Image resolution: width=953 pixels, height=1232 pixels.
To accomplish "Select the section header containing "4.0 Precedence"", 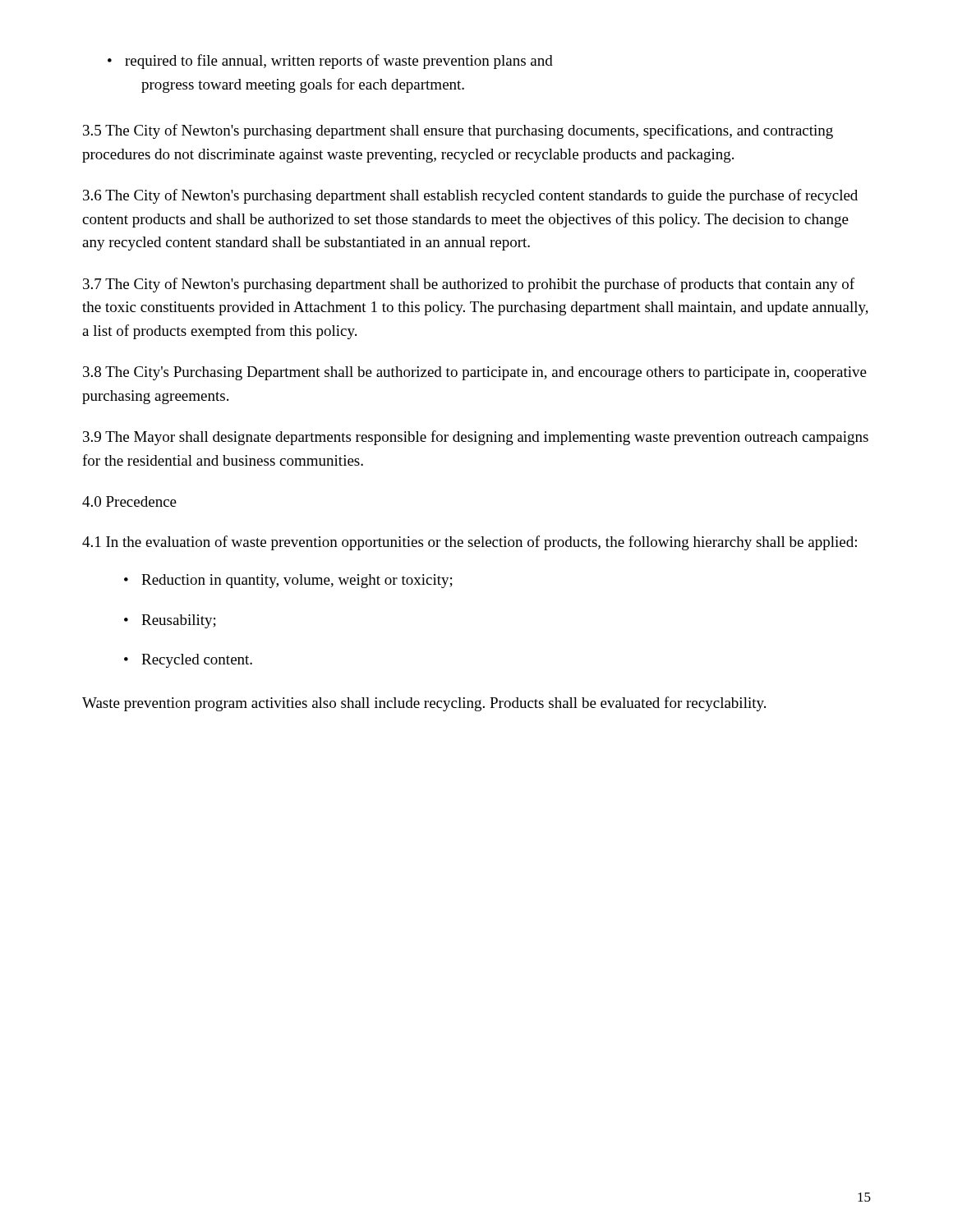I will coord(129,501).
